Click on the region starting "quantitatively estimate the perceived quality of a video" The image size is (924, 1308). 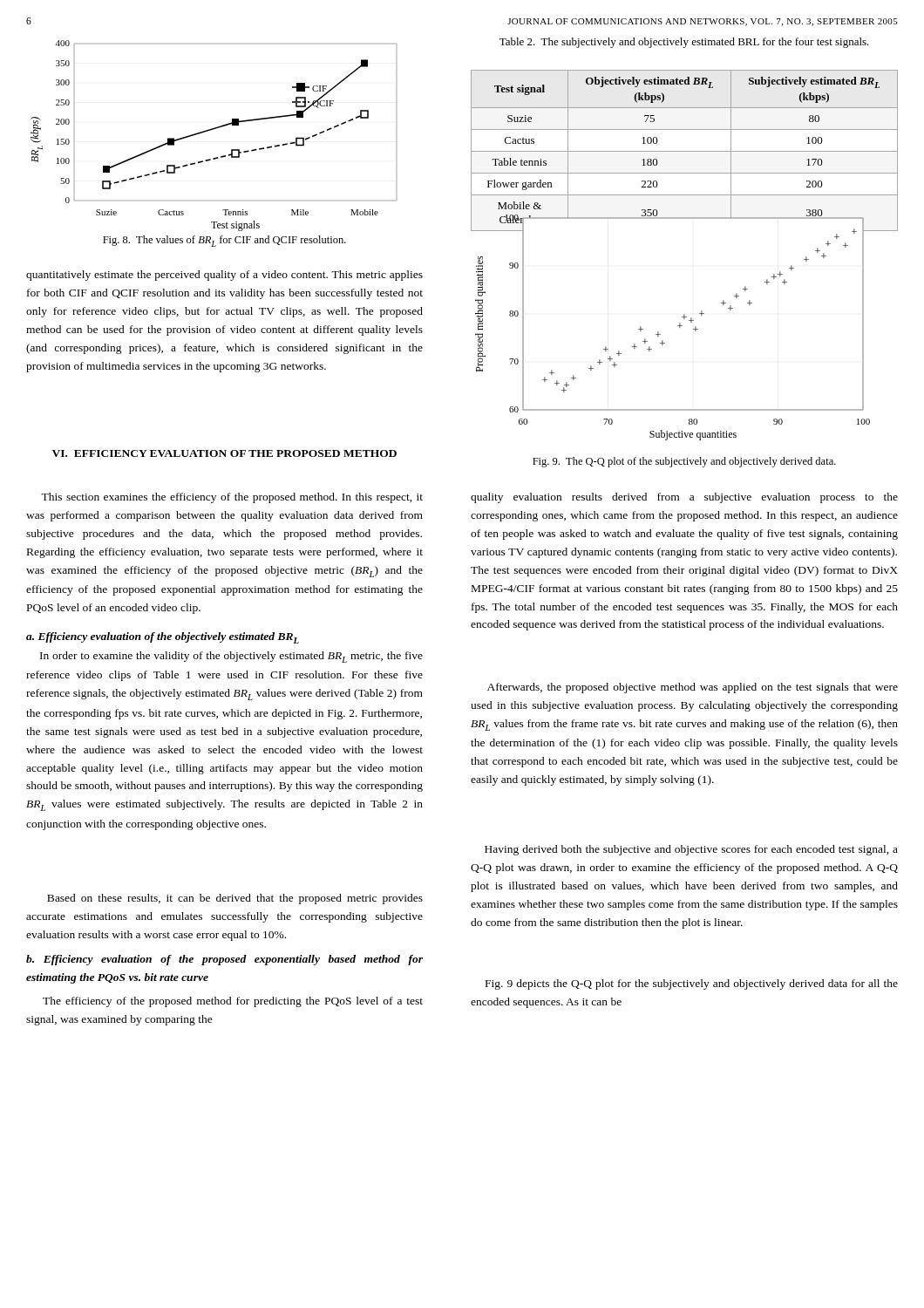click(x=224, y=320)
